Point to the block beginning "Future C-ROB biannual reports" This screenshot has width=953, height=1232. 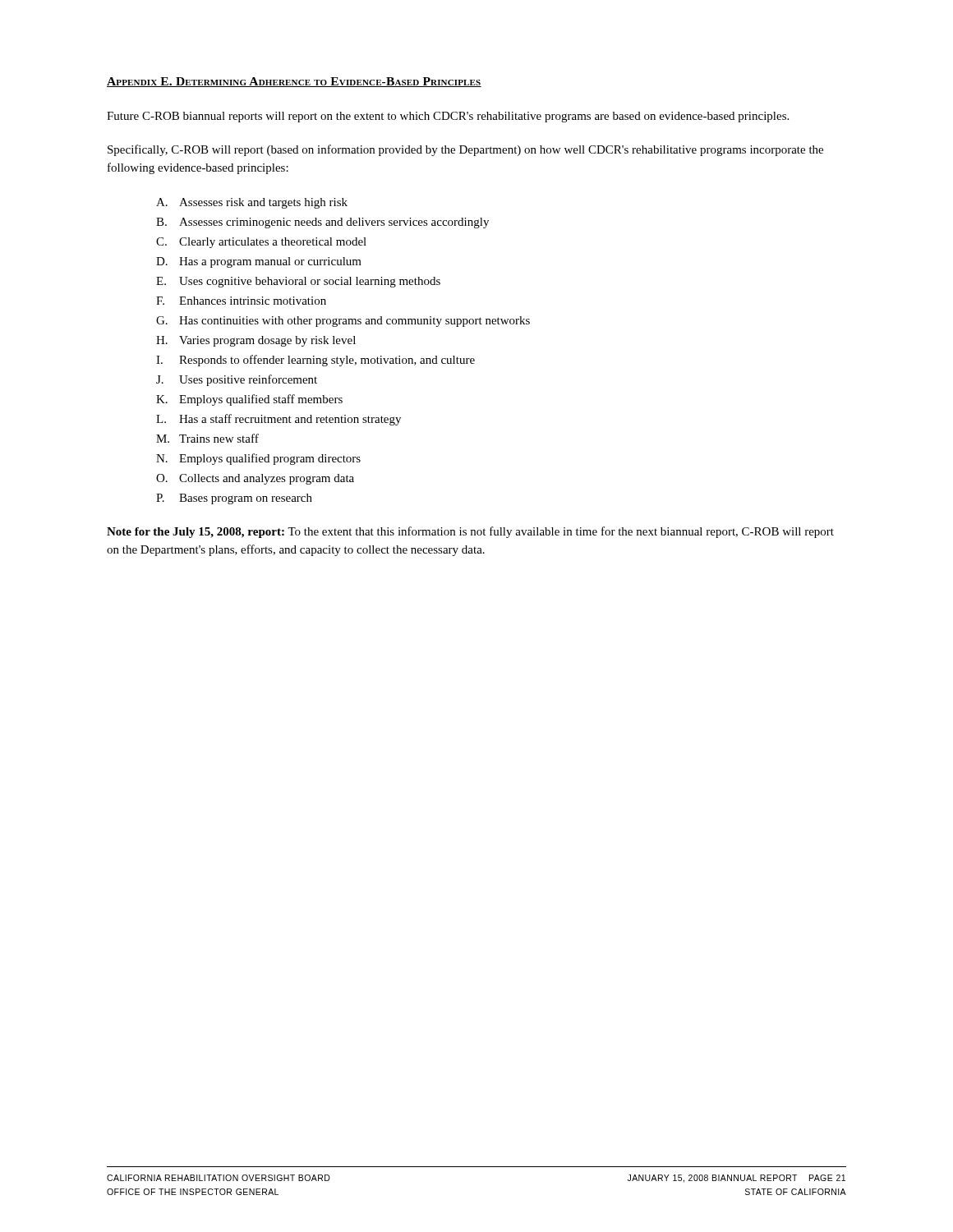click(x=448, y=116)
